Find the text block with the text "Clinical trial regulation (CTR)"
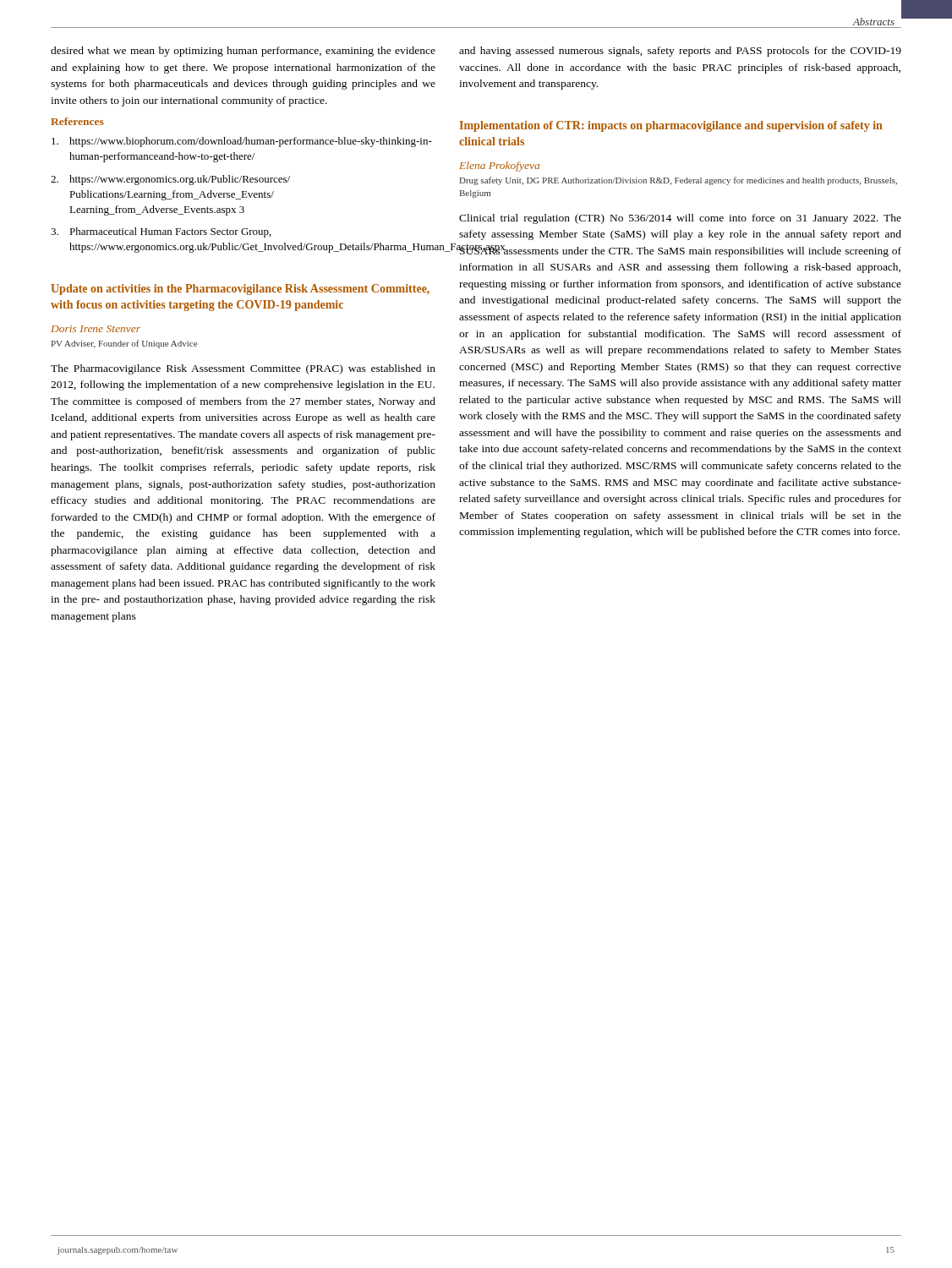 (x=680, y=375)
